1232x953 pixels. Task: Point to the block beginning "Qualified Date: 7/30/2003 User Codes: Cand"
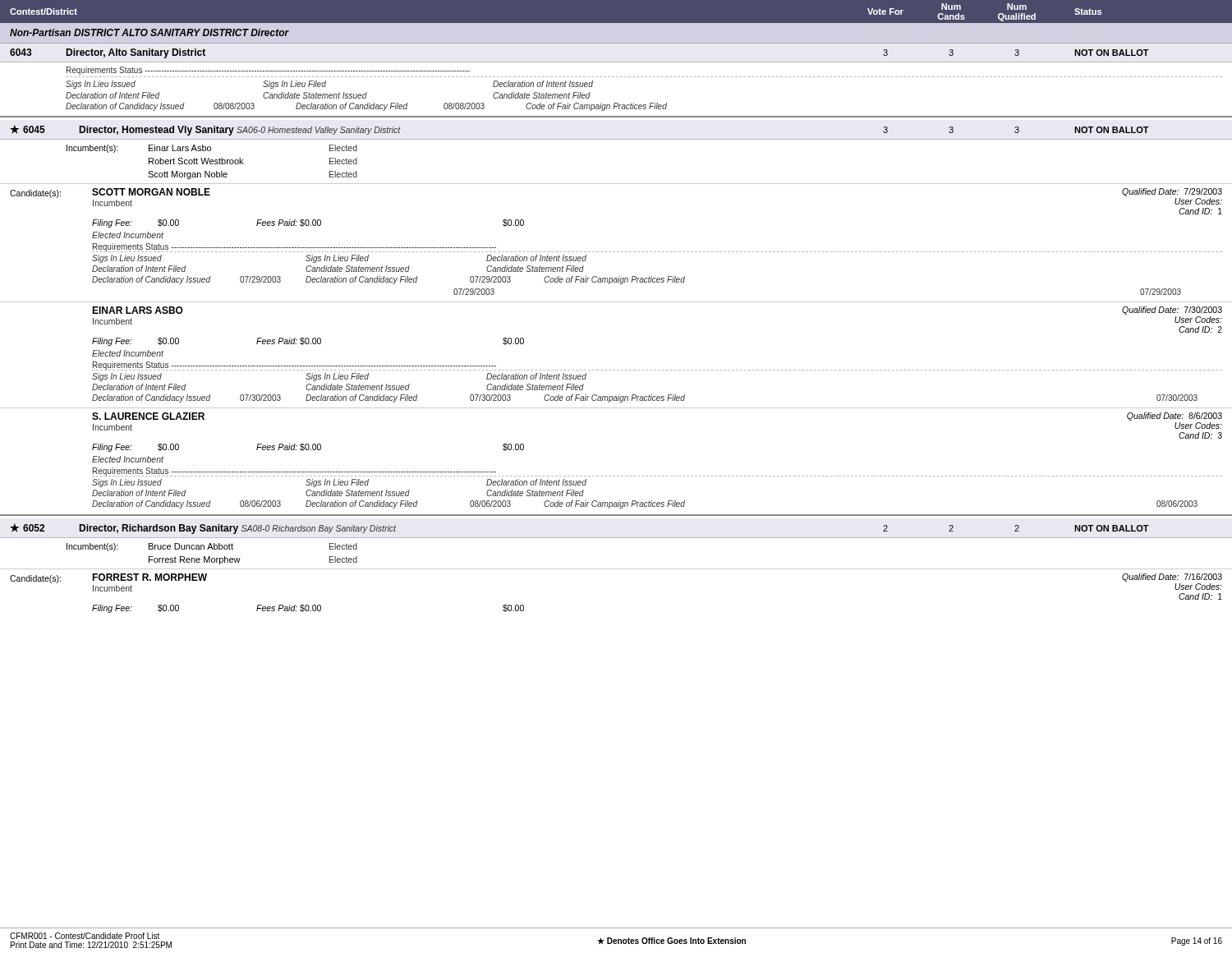tap(1172, 320)
